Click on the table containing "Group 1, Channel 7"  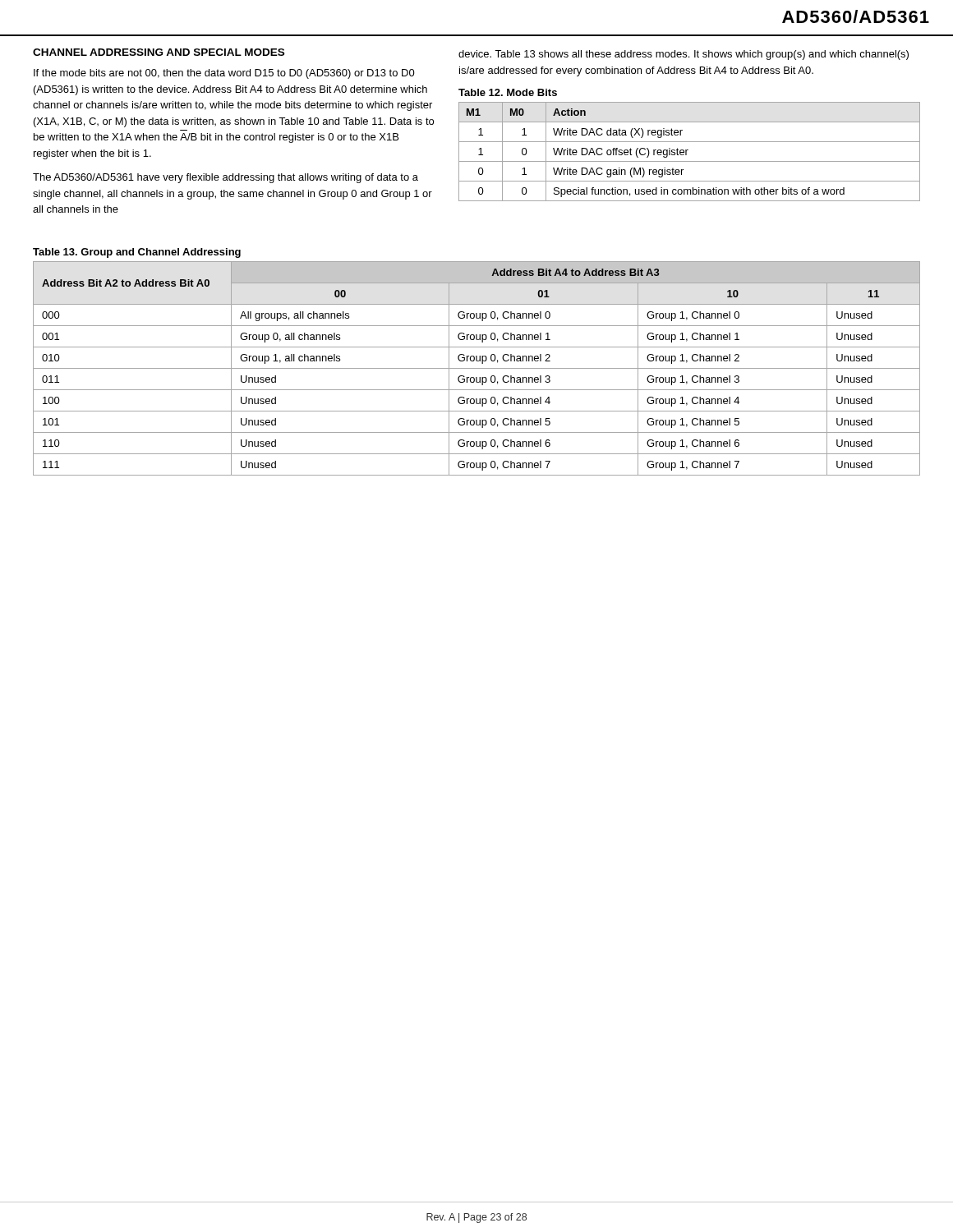[x=476, y=368]
